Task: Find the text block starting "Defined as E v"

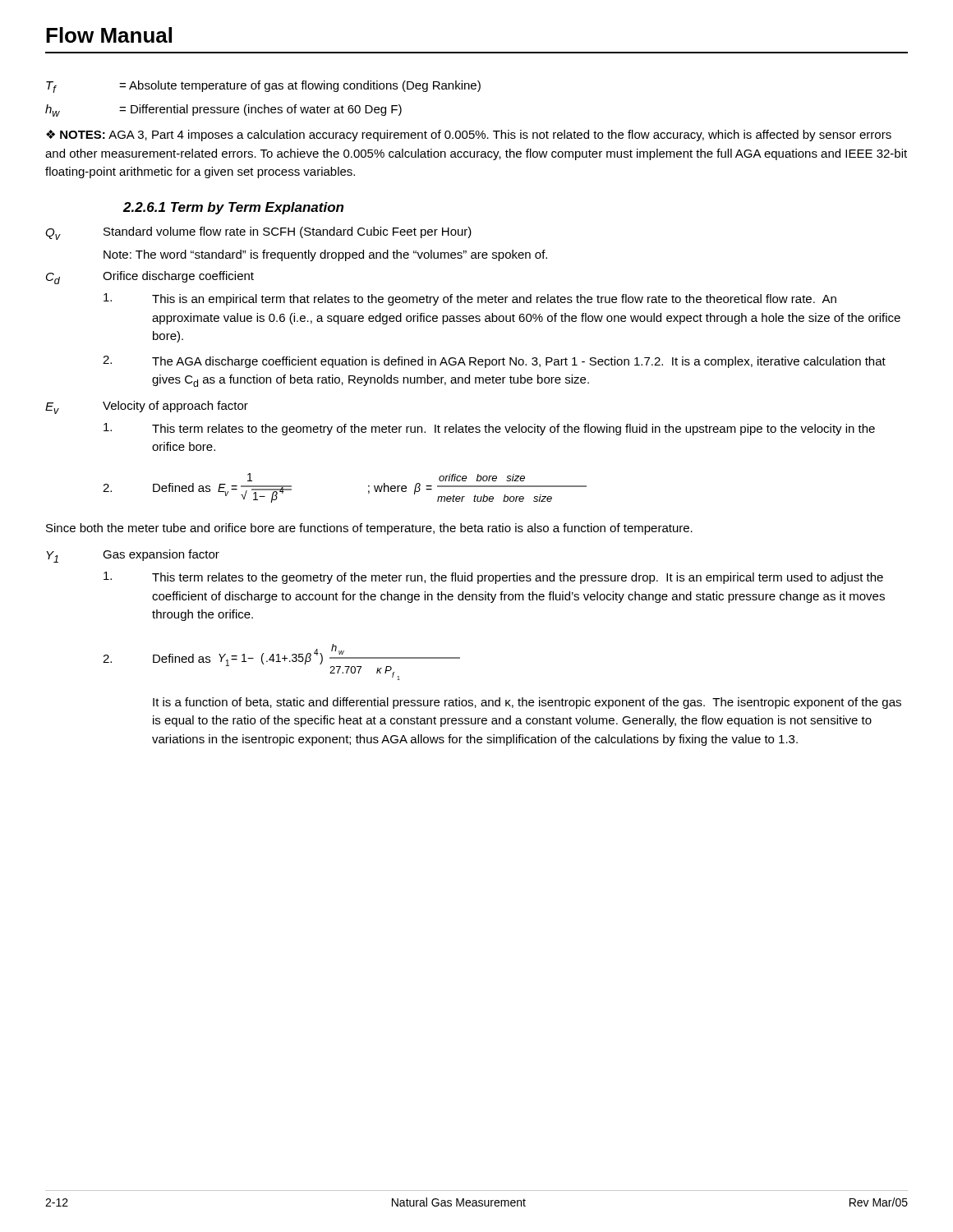Action: [x=505, y=488]
